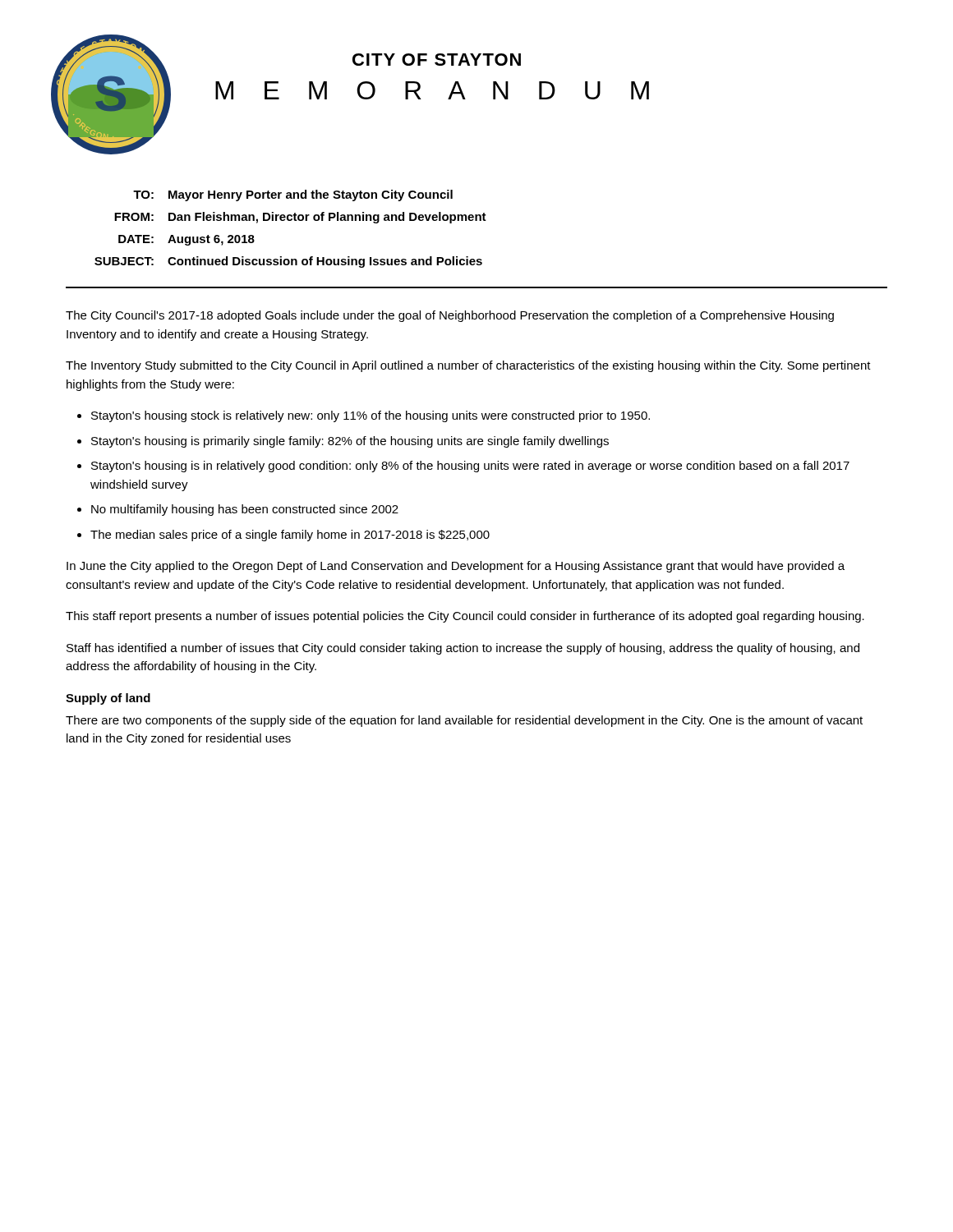Select the passage starting "Supply of land"
The image size is (953, 1232).
coord(108,697)
